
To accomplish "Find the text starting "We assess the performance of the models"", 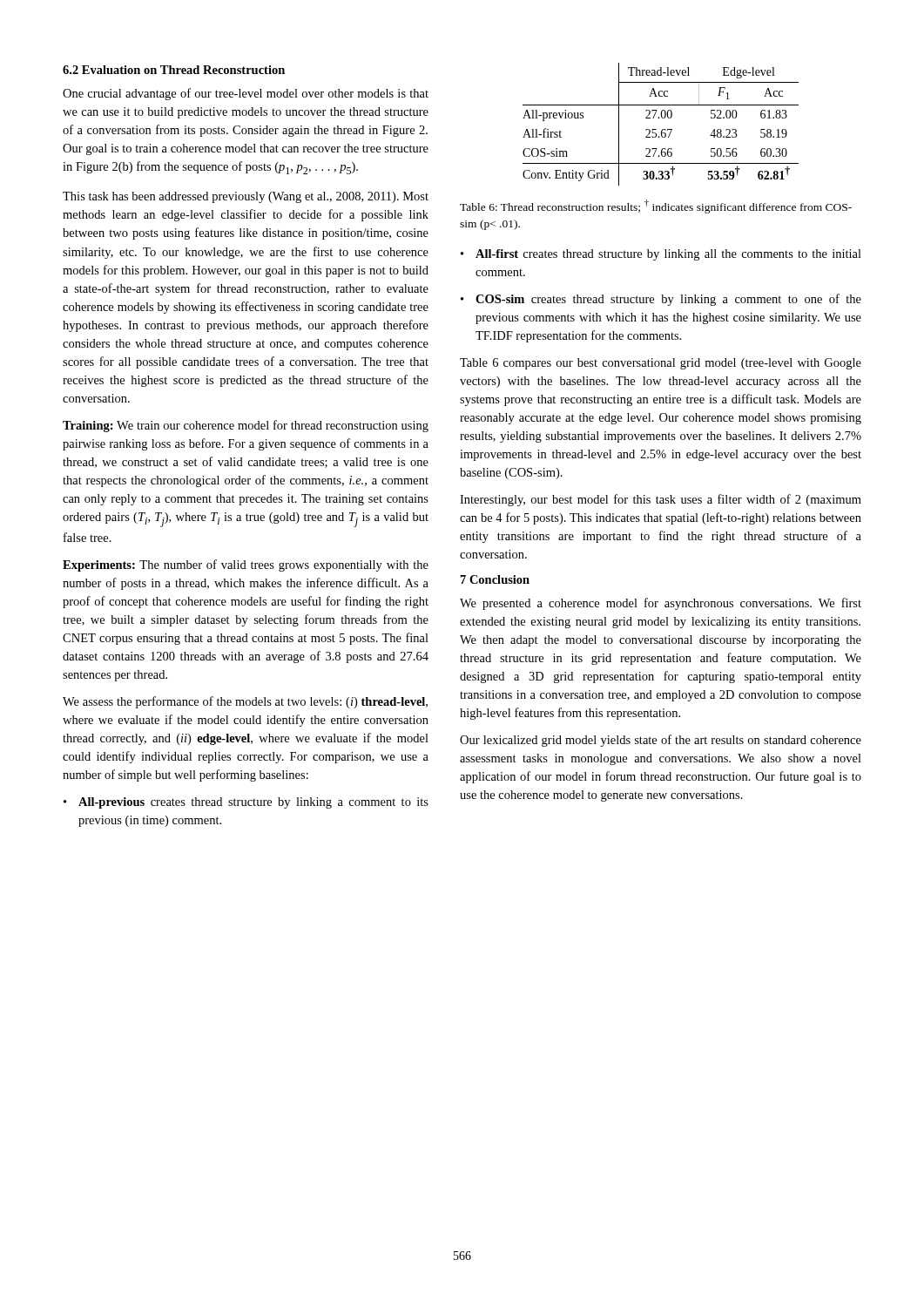I will pos(246,739).
